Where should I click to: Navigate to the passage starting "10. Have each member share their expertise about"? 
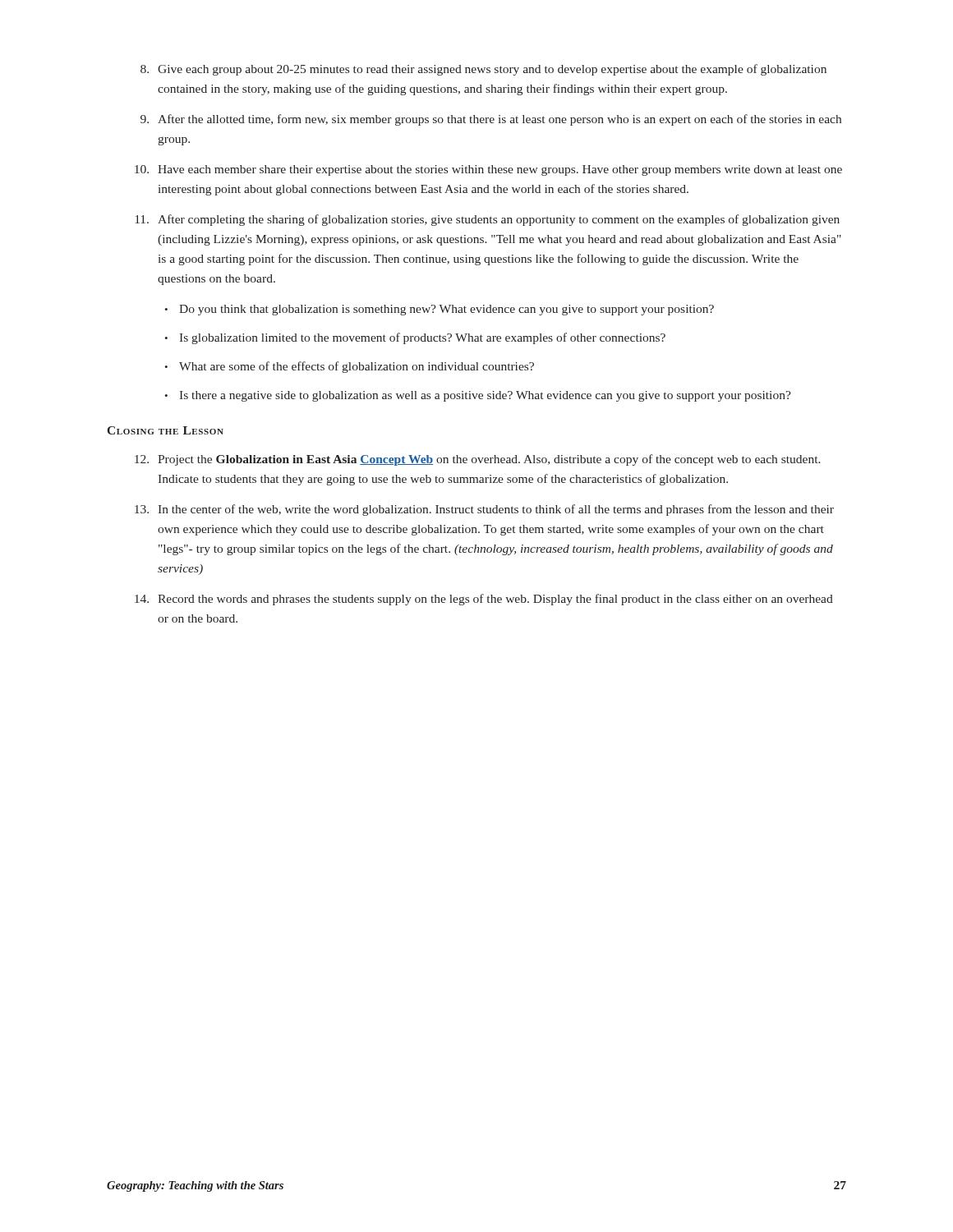(x=476, y=179)
